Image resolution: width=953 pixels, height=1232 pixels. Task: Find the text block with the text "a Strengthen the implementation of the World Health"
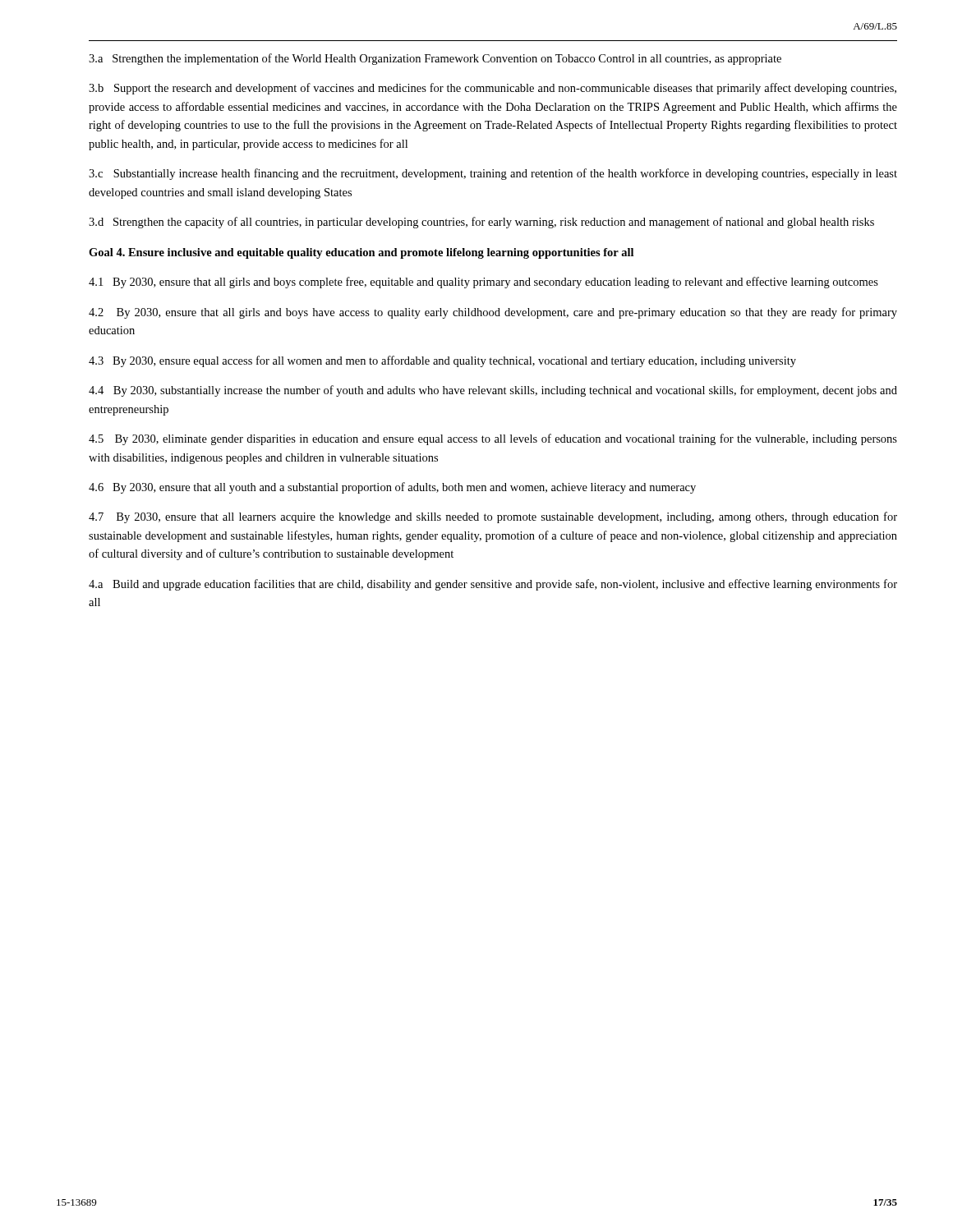435,58
